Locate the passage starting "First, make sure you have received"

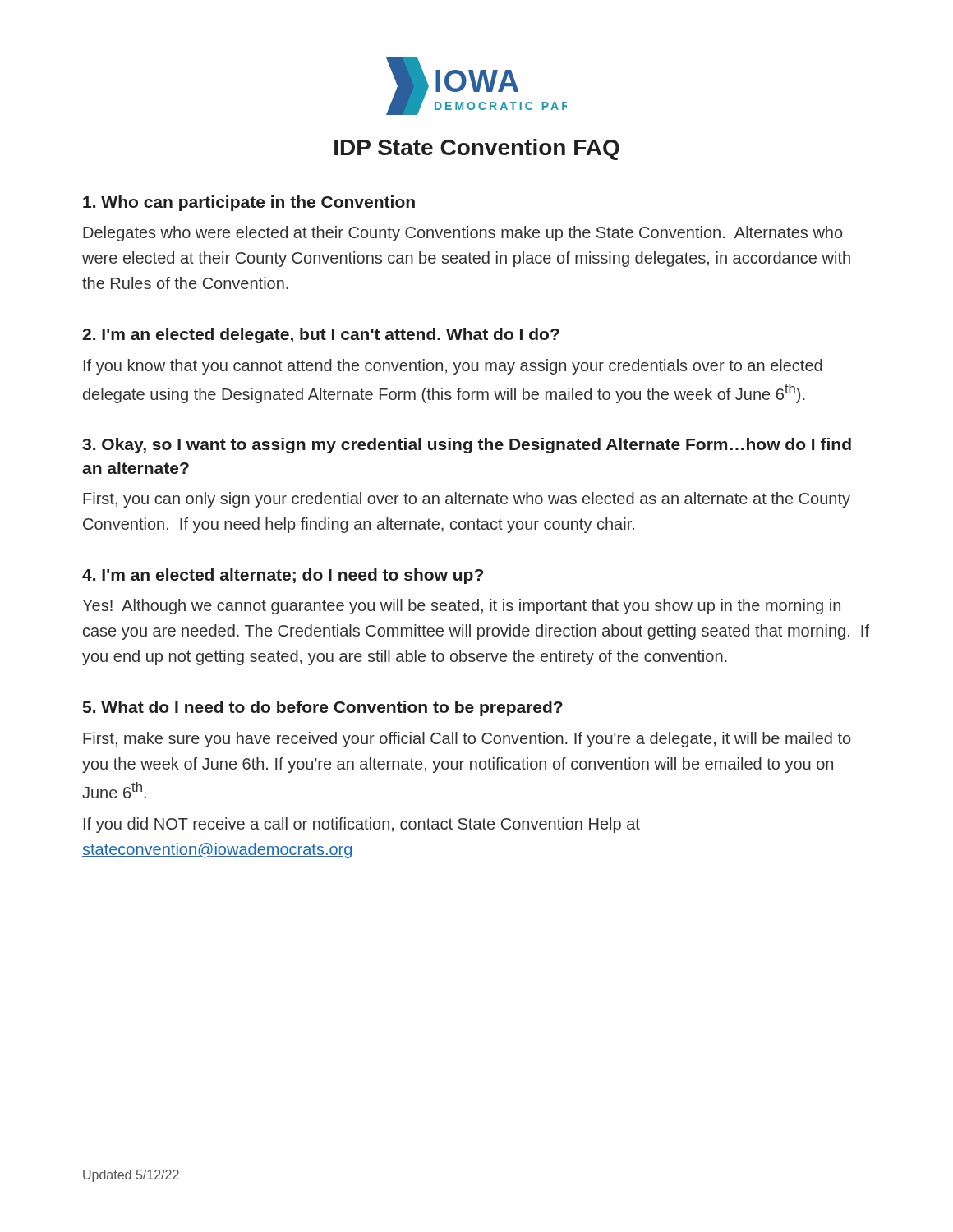467,740
